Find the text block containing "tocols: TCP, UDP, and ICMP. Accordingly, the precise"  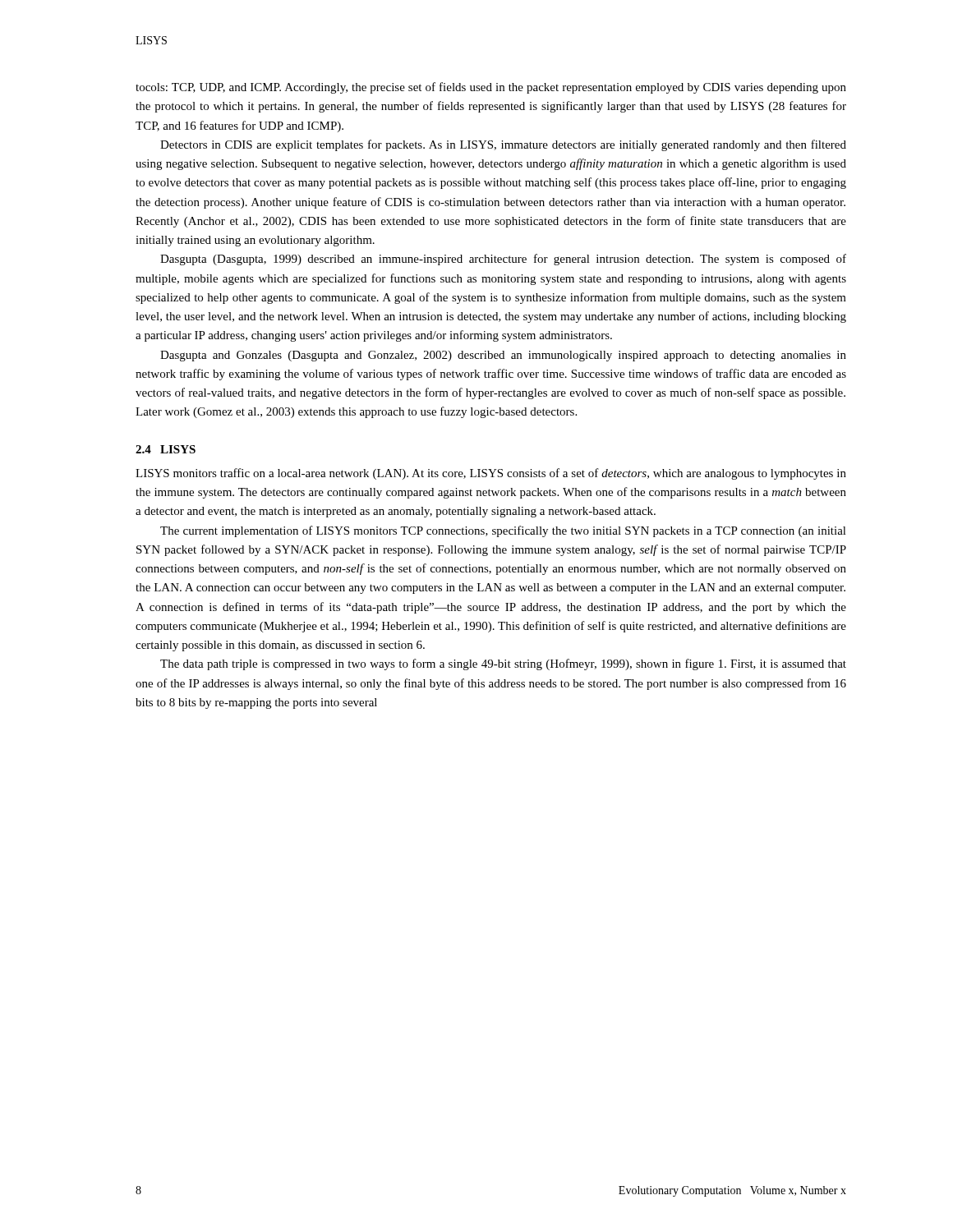[x=491, y=250]
